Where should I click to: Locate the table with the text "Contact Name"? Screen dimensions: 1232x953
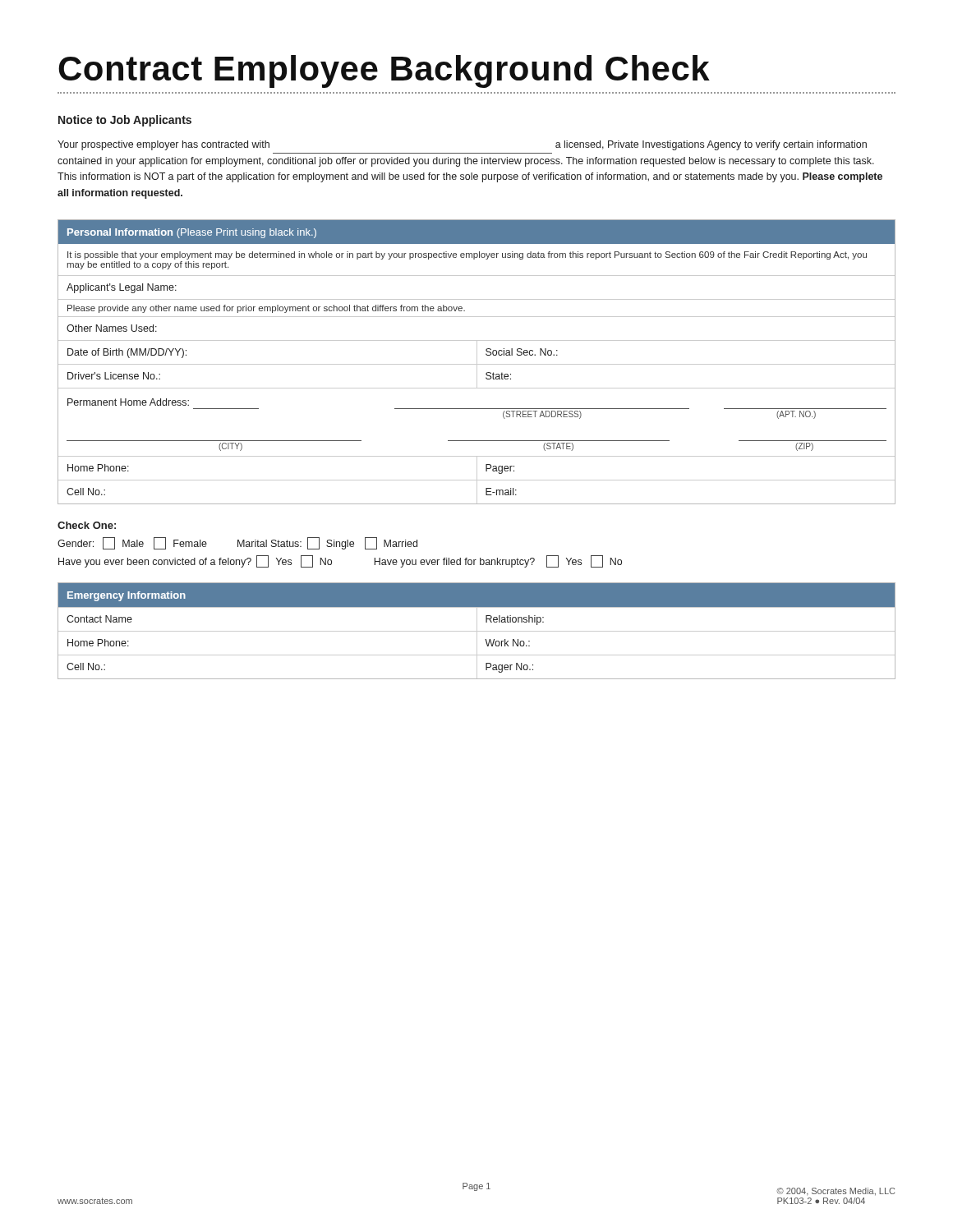pyautogui.click(x=476, y=631)
